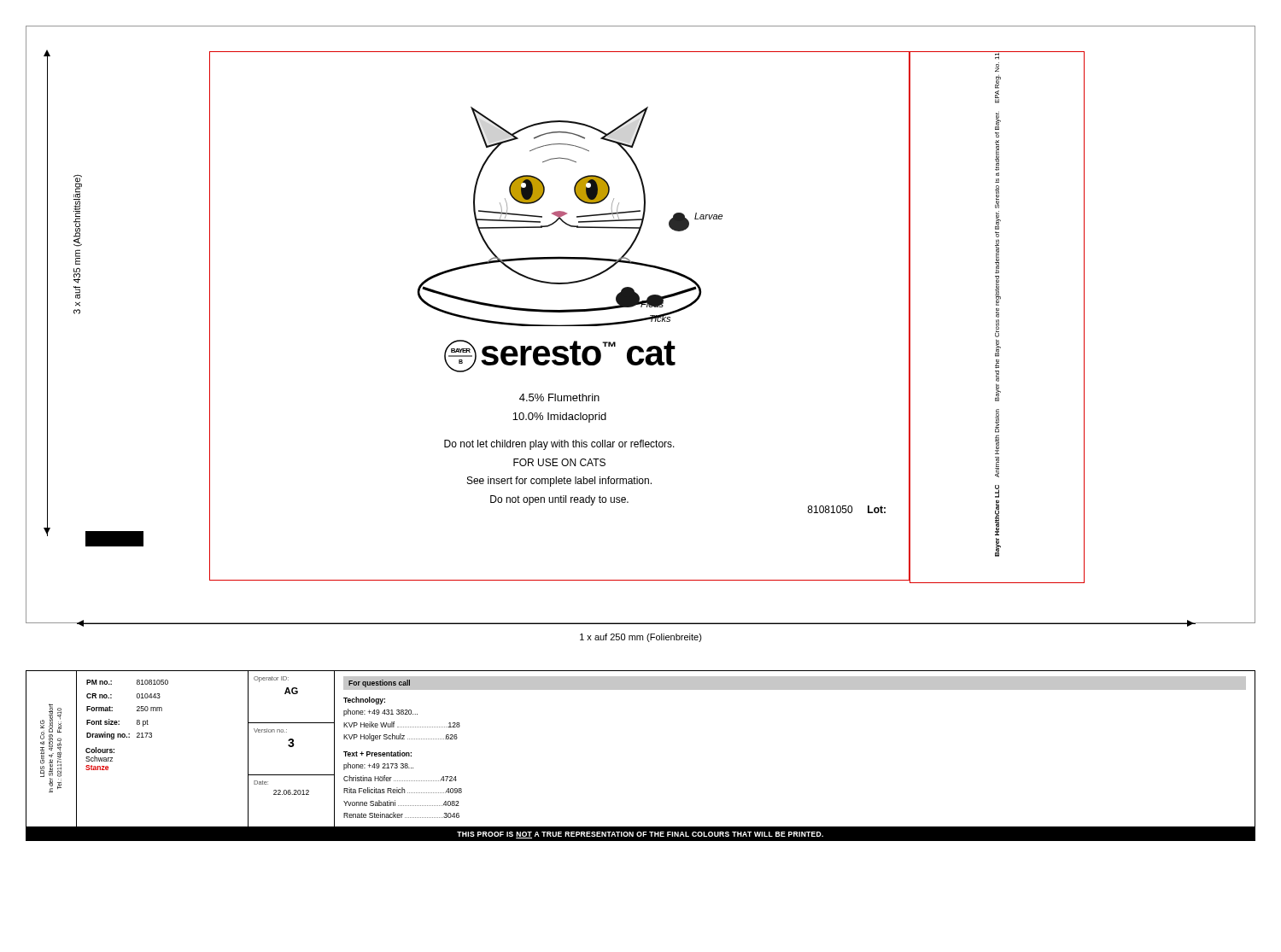Viewport: 1281px width, 952px height.
Task: Navigate to the text starting "Bayer HealthCare LLC"
Action: coord(997,304)
